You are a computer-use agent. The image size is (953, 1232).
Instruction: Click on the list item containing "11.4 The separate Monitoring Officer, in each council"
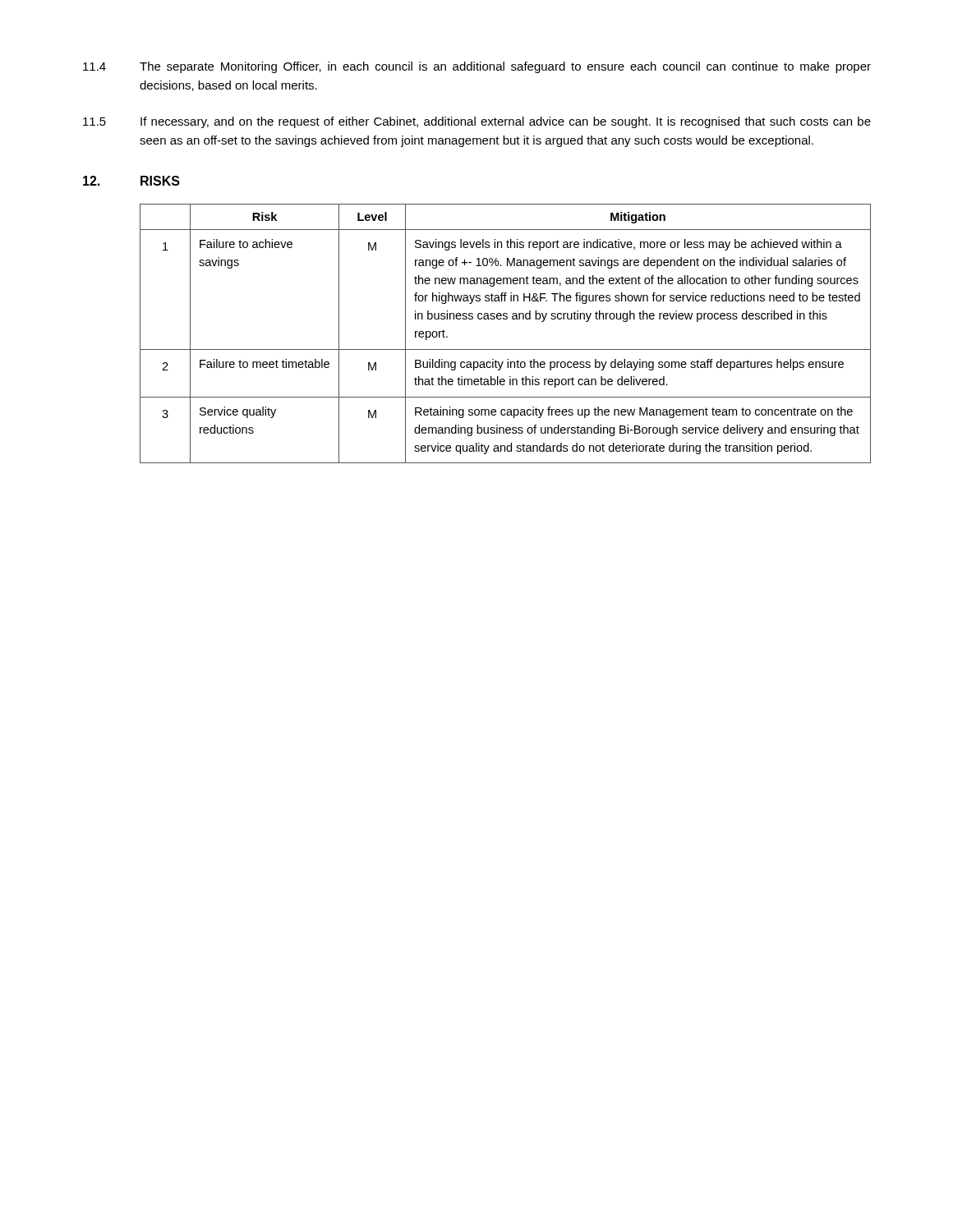(x=476, y=76)
